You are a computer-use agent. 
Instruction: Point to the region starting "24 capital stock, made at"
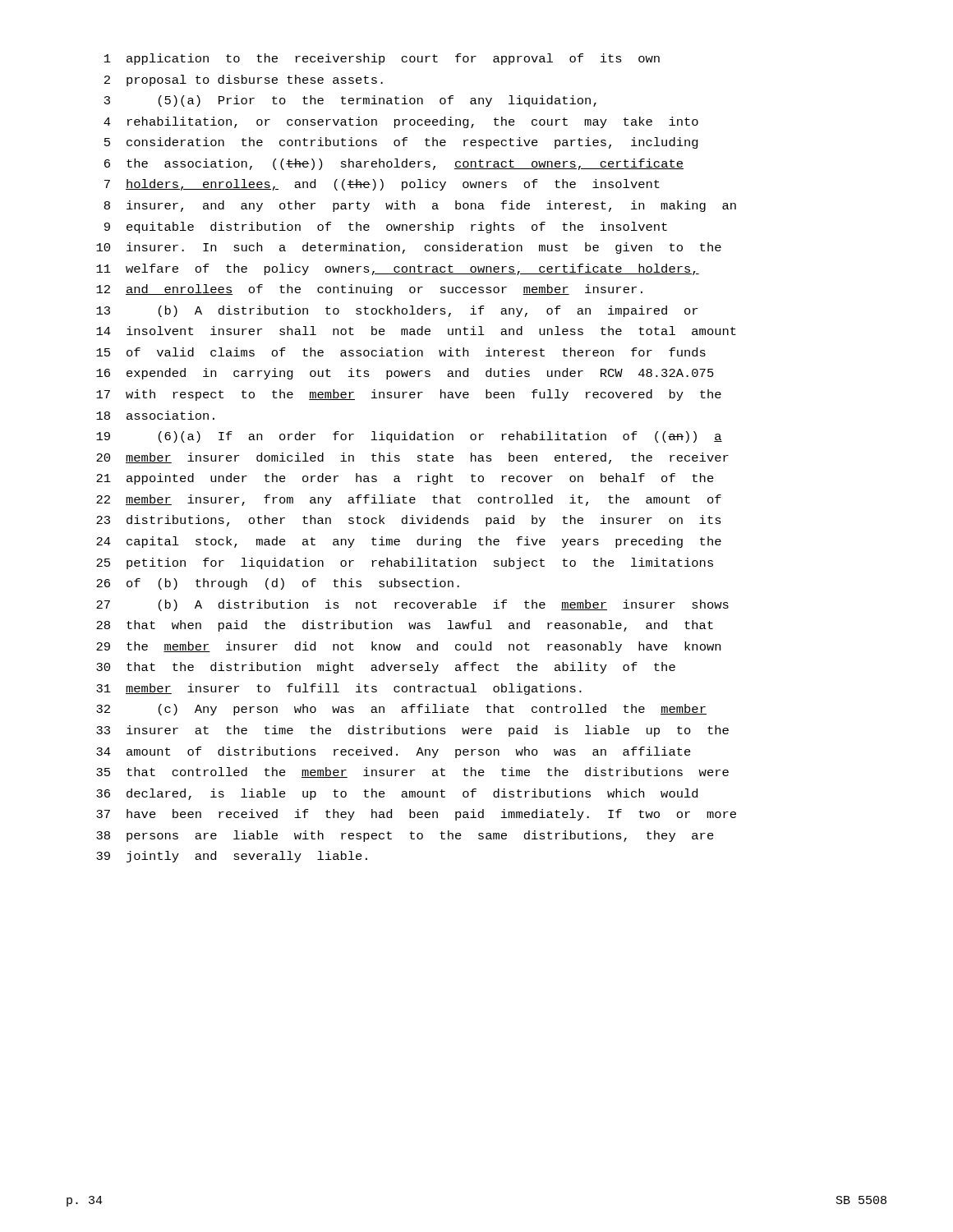click(x=476, y=543)
